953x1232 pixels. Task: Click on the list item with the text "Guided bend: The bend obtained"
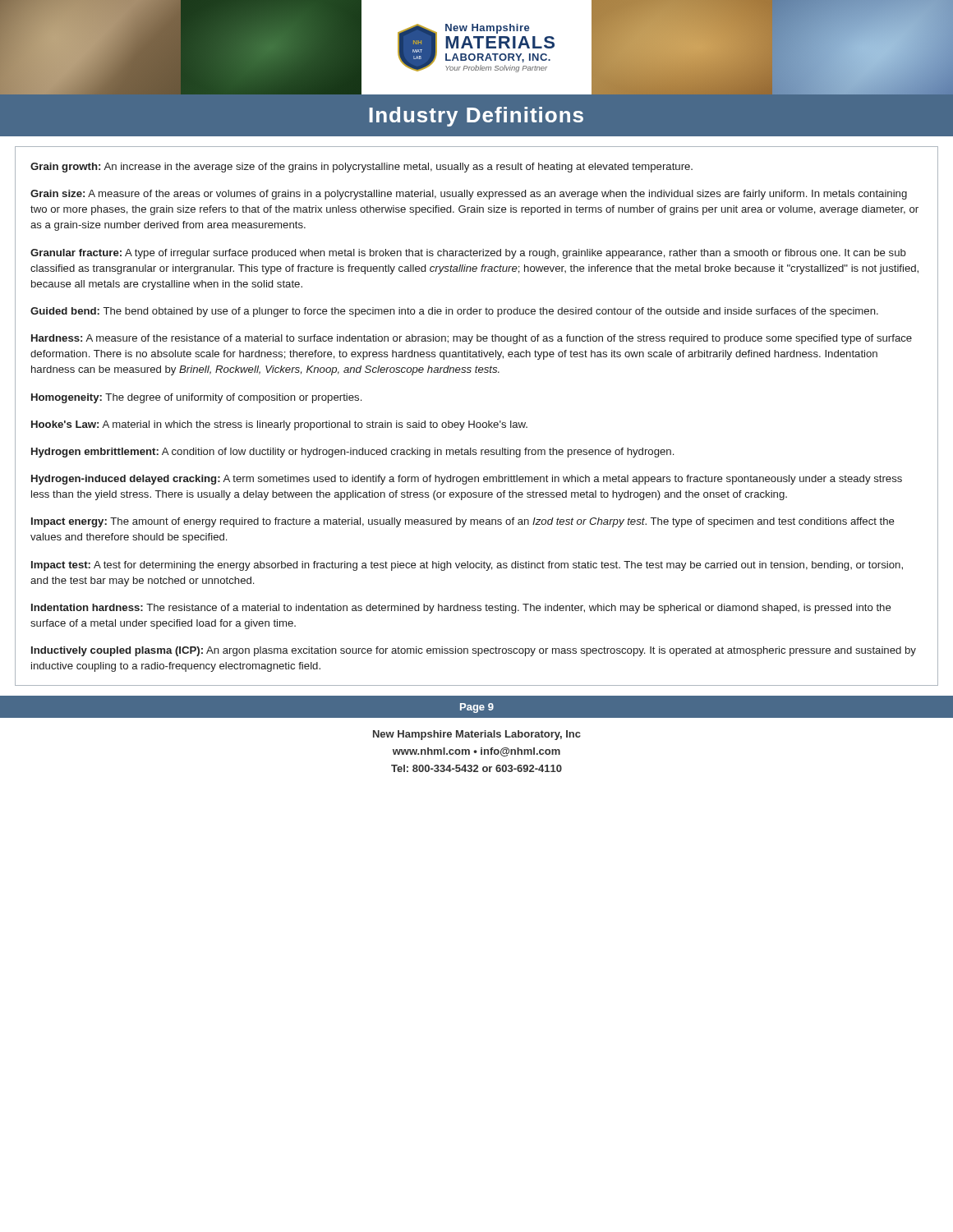tap(455, 311)
